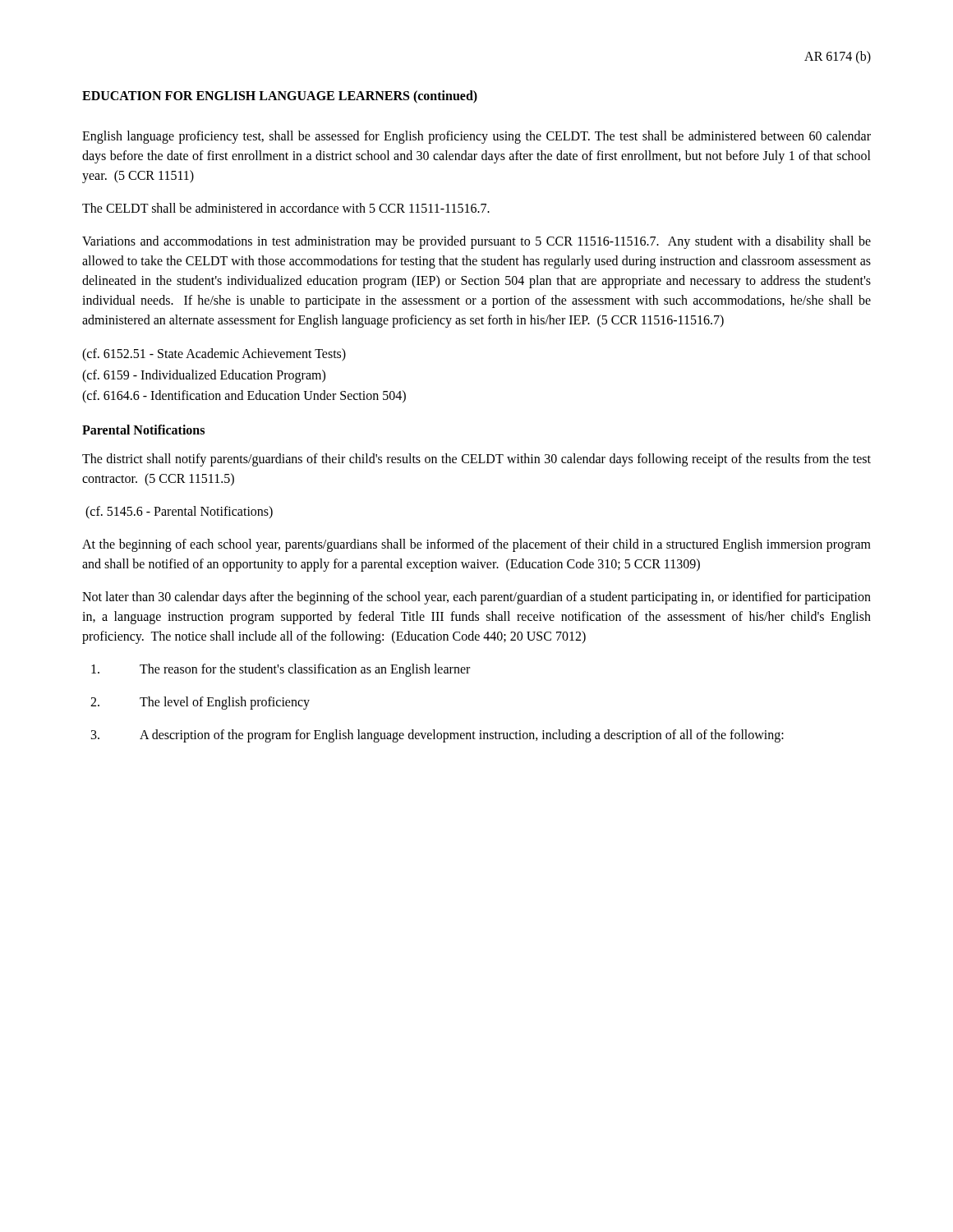953x1232 pixels.
Task: Locate the list item that reads "The reason for"
Action: pyautogui.click(x=476, y=669)
